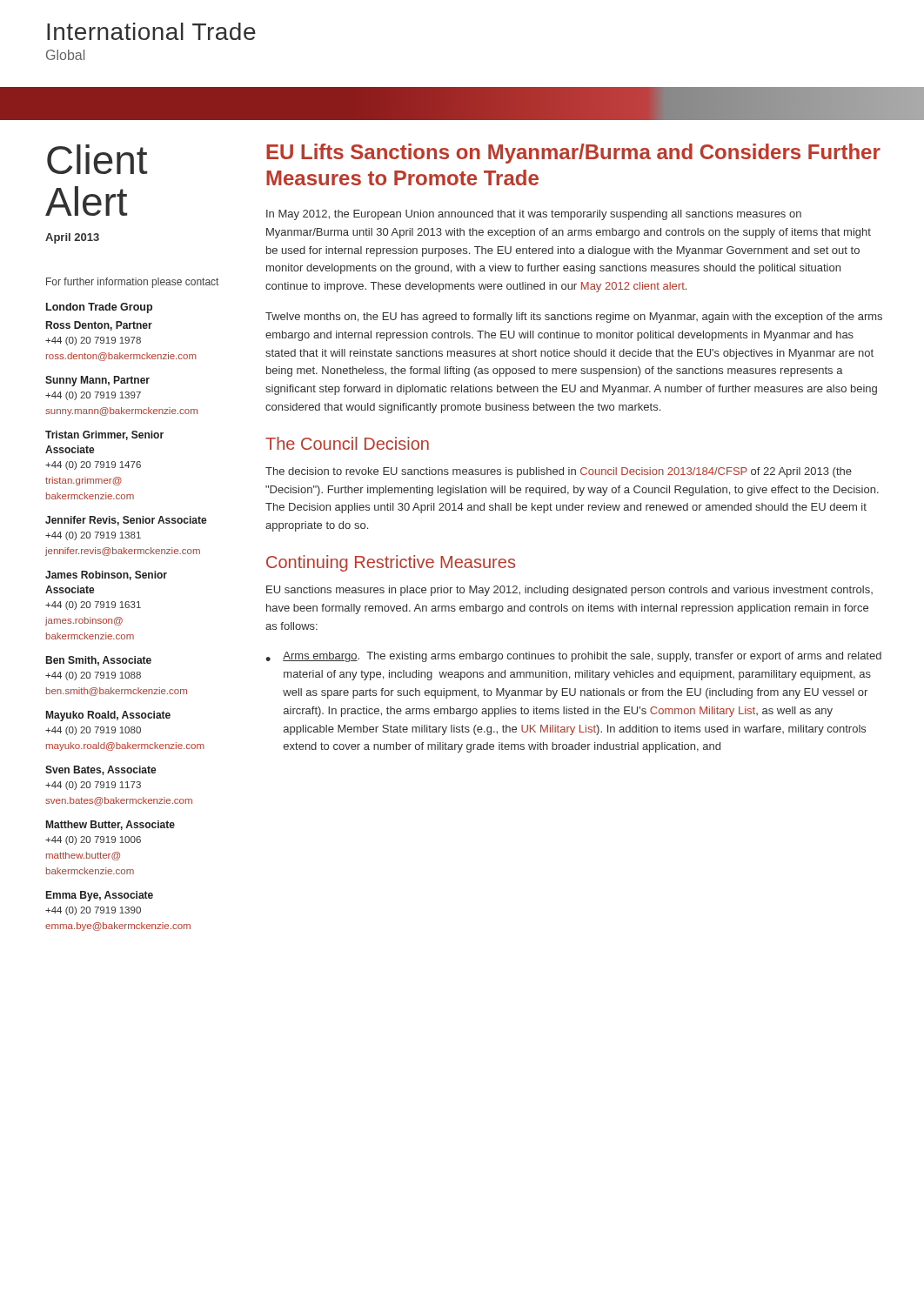
Task: Select the text block that says "Jennifer Revis, Senior Associate +44 (0) 20"
Action: point(140,536)
